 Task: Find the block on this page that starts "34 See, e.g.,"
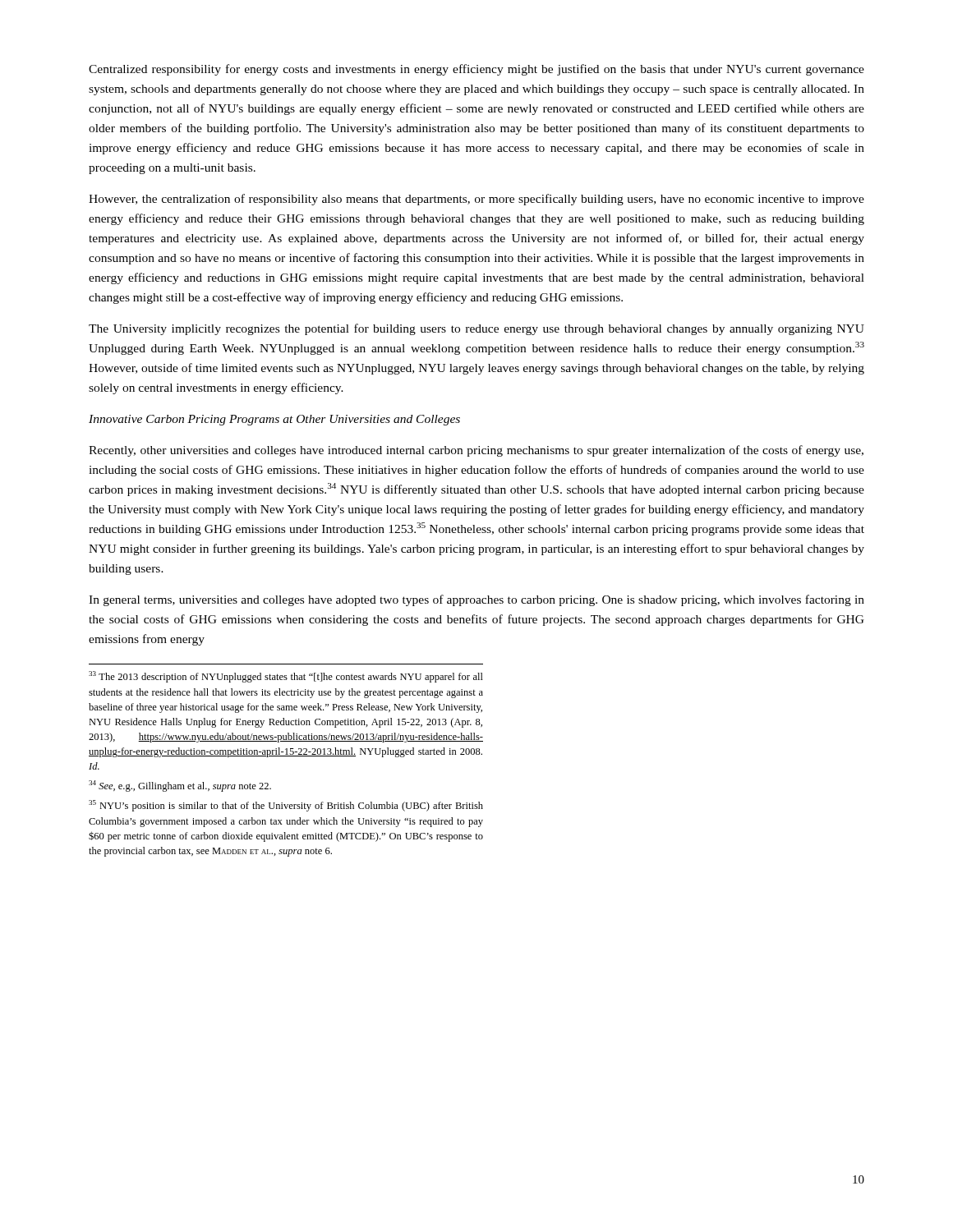[x=180, y=786]
